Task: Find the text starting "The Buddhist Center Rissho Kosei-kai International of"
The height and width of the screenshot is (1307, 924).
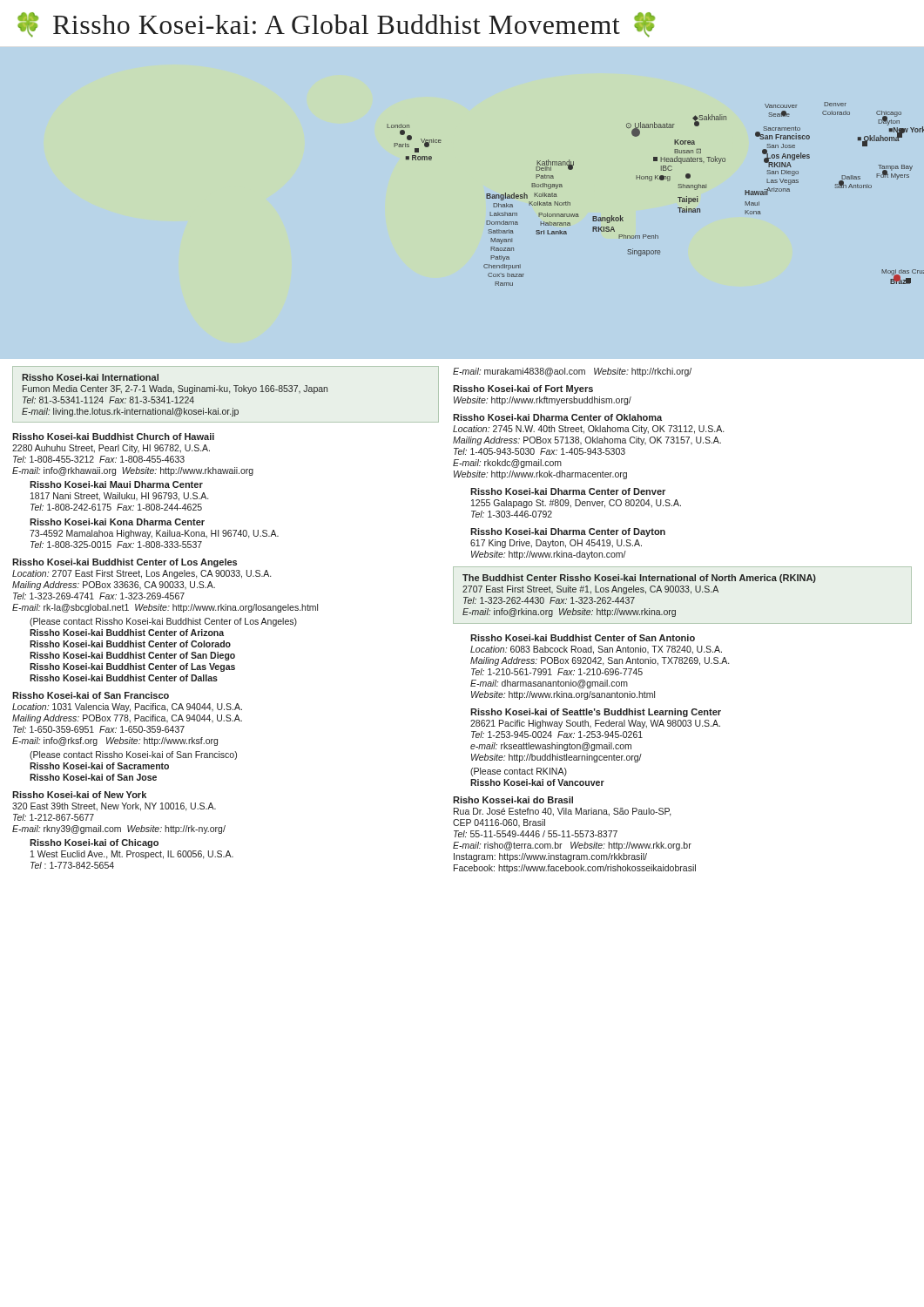Action: click(682, 595)
